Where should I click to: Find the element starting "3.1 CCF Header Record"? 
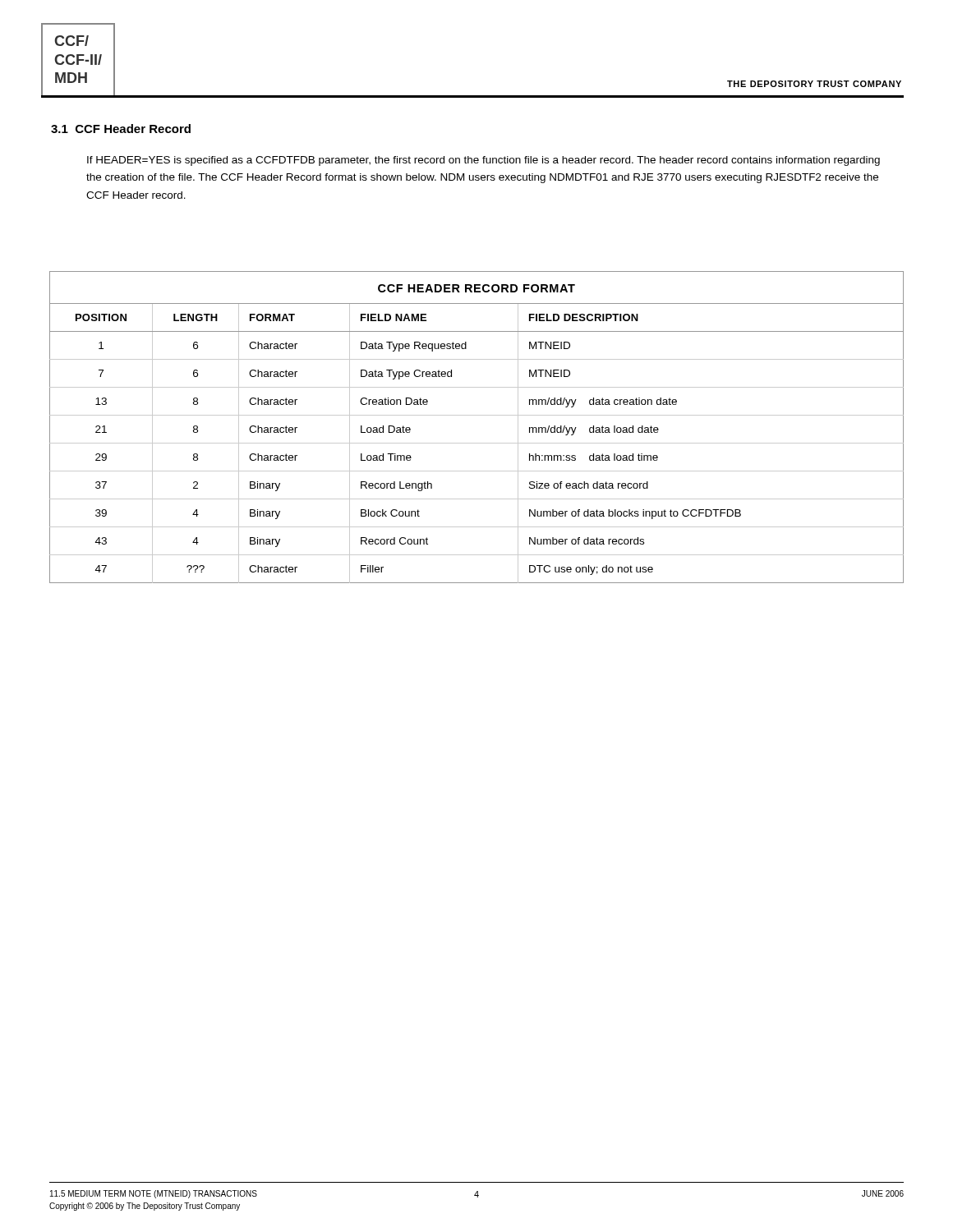pos(121,129)
